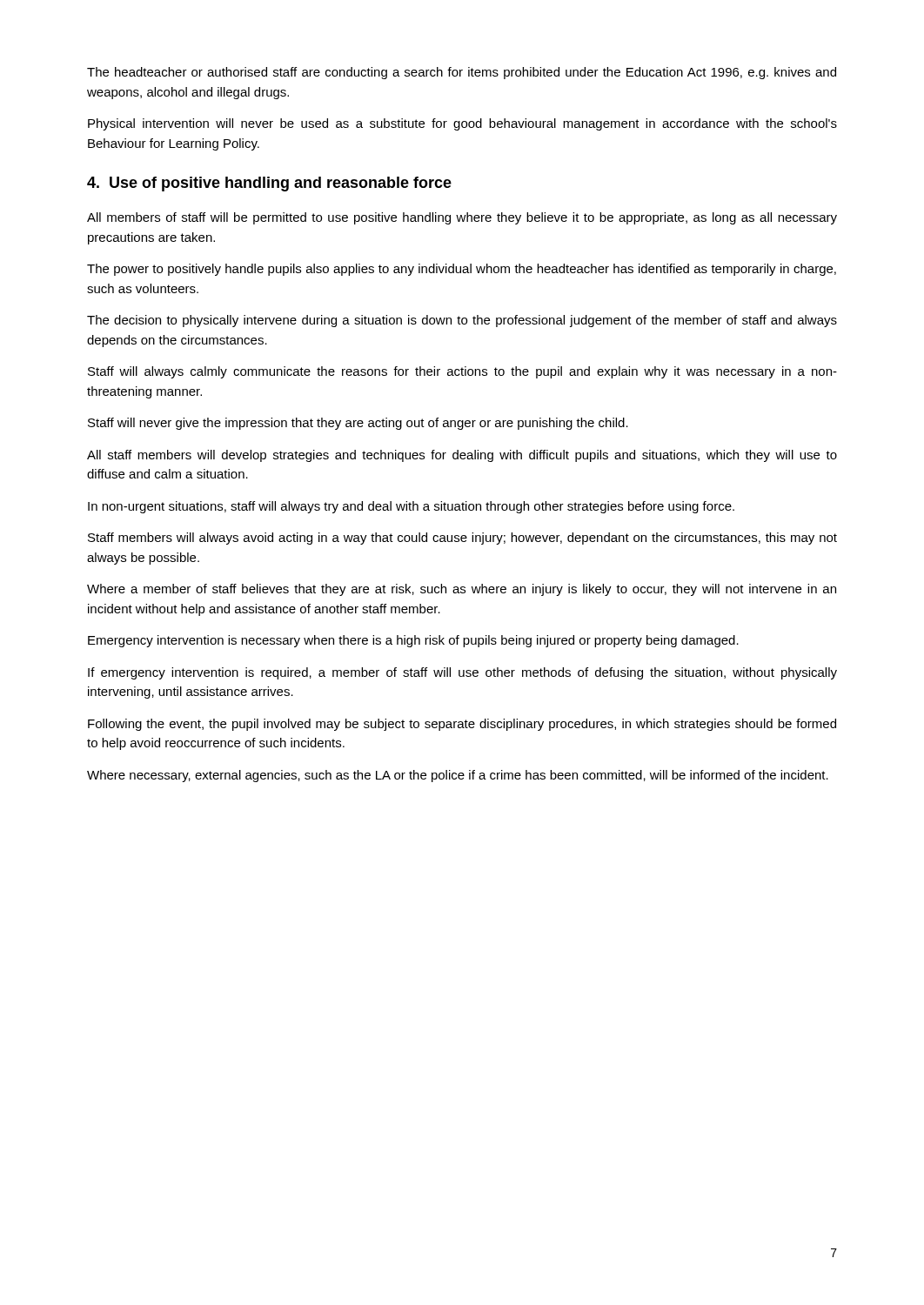Where is the section header that starts "4. Use of positive handling and"?
Image resolution: width=924 pixels, height=1305 pixels.
coord(269,183)
